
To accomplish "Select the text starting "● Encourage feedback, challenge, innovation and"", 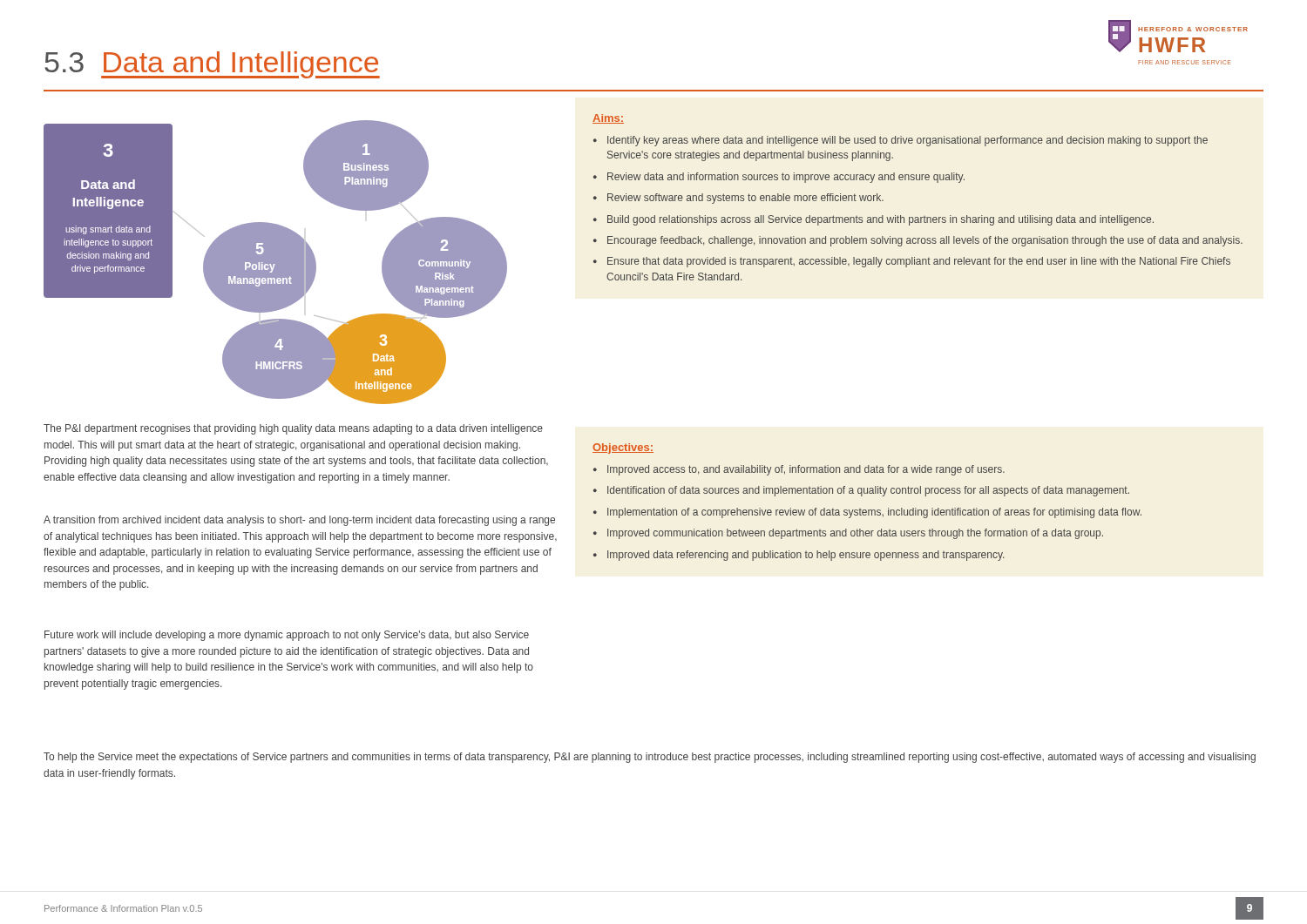I will (x=918, y=240).
